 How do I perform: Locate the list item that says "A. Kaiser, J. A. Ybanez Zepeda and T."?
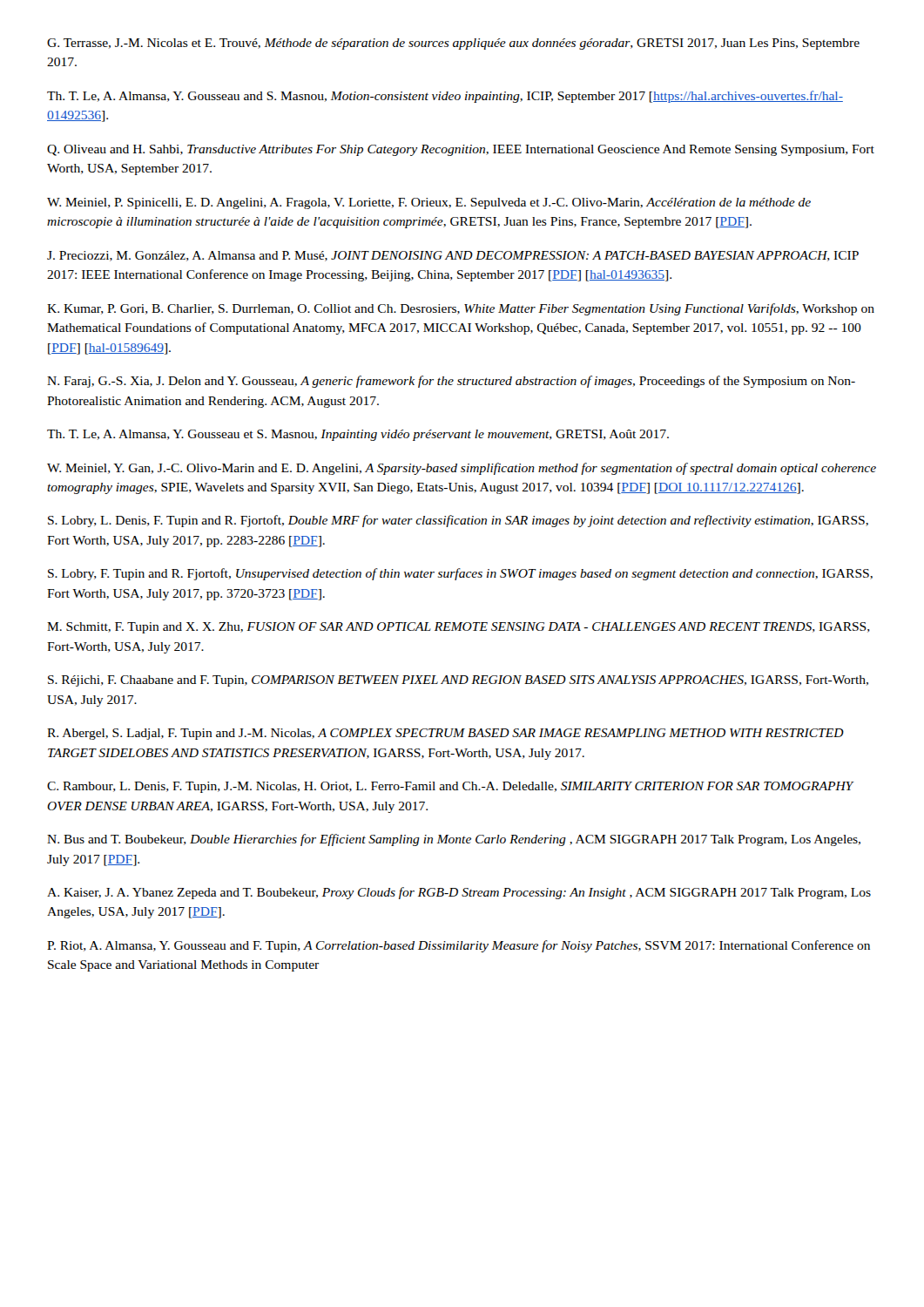459,902
